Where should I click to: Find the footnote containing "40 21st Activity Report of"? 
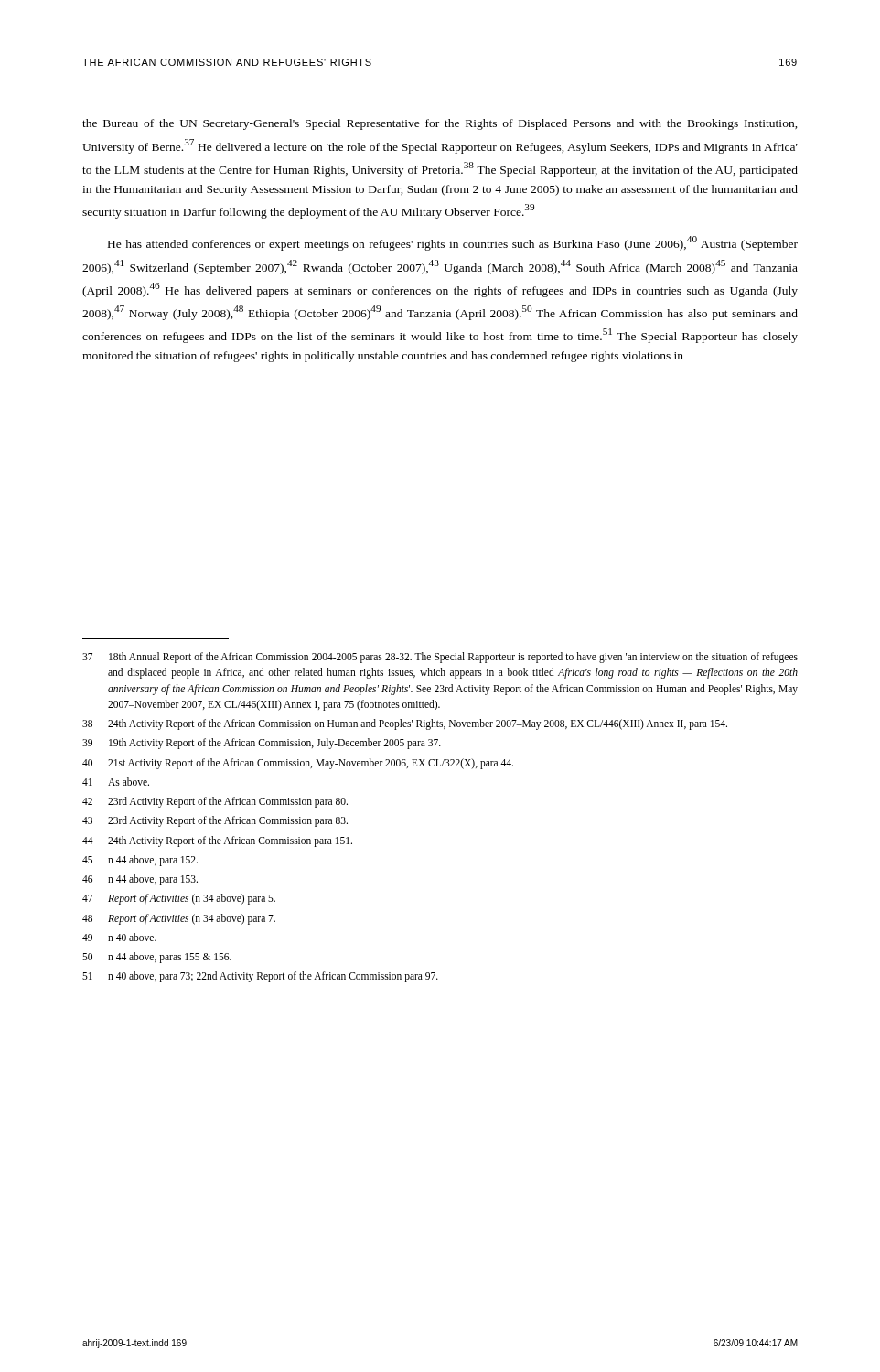point(440,763)
